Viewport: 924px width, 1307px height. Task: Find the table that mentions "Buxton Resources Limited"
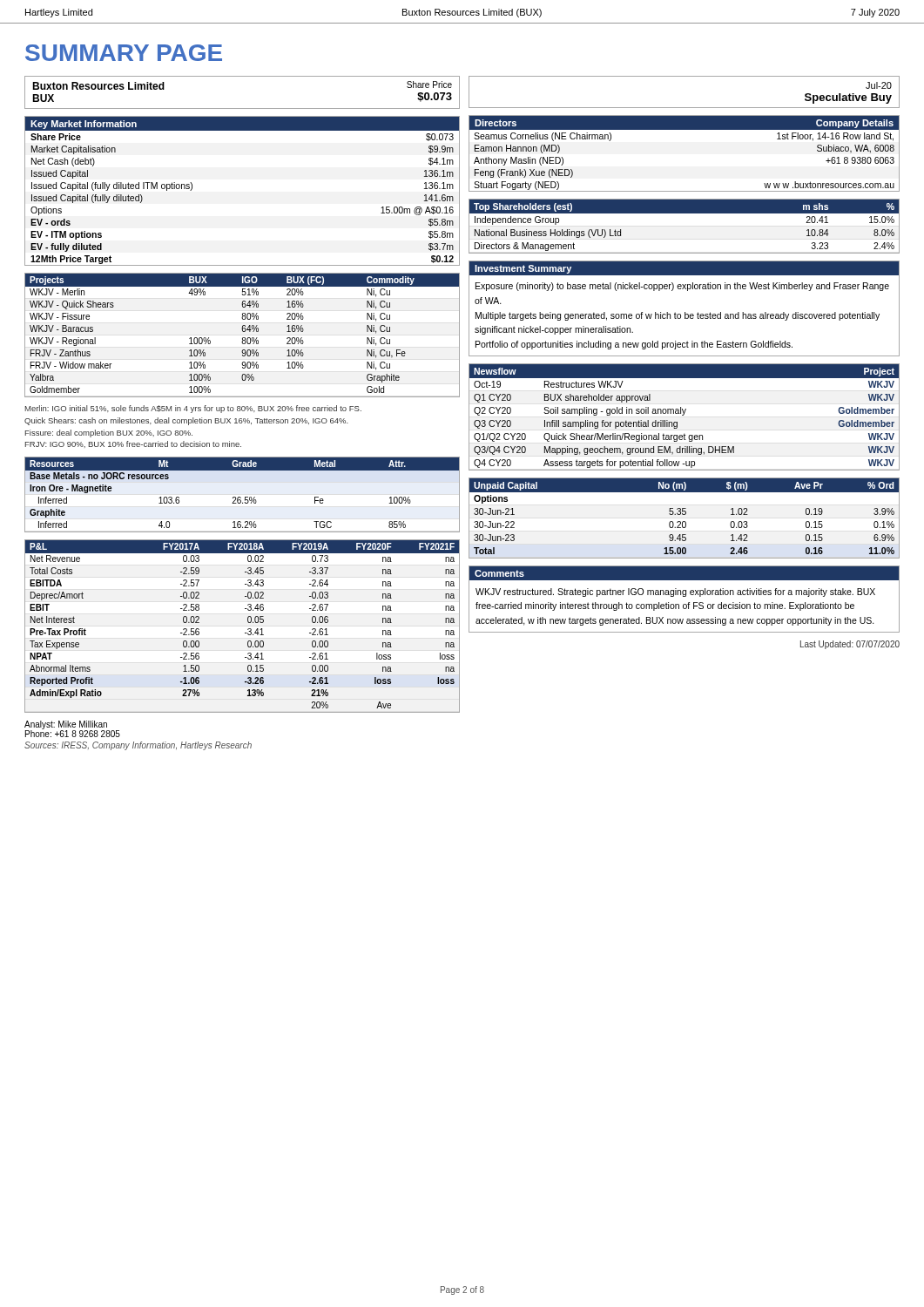[242, 92]
